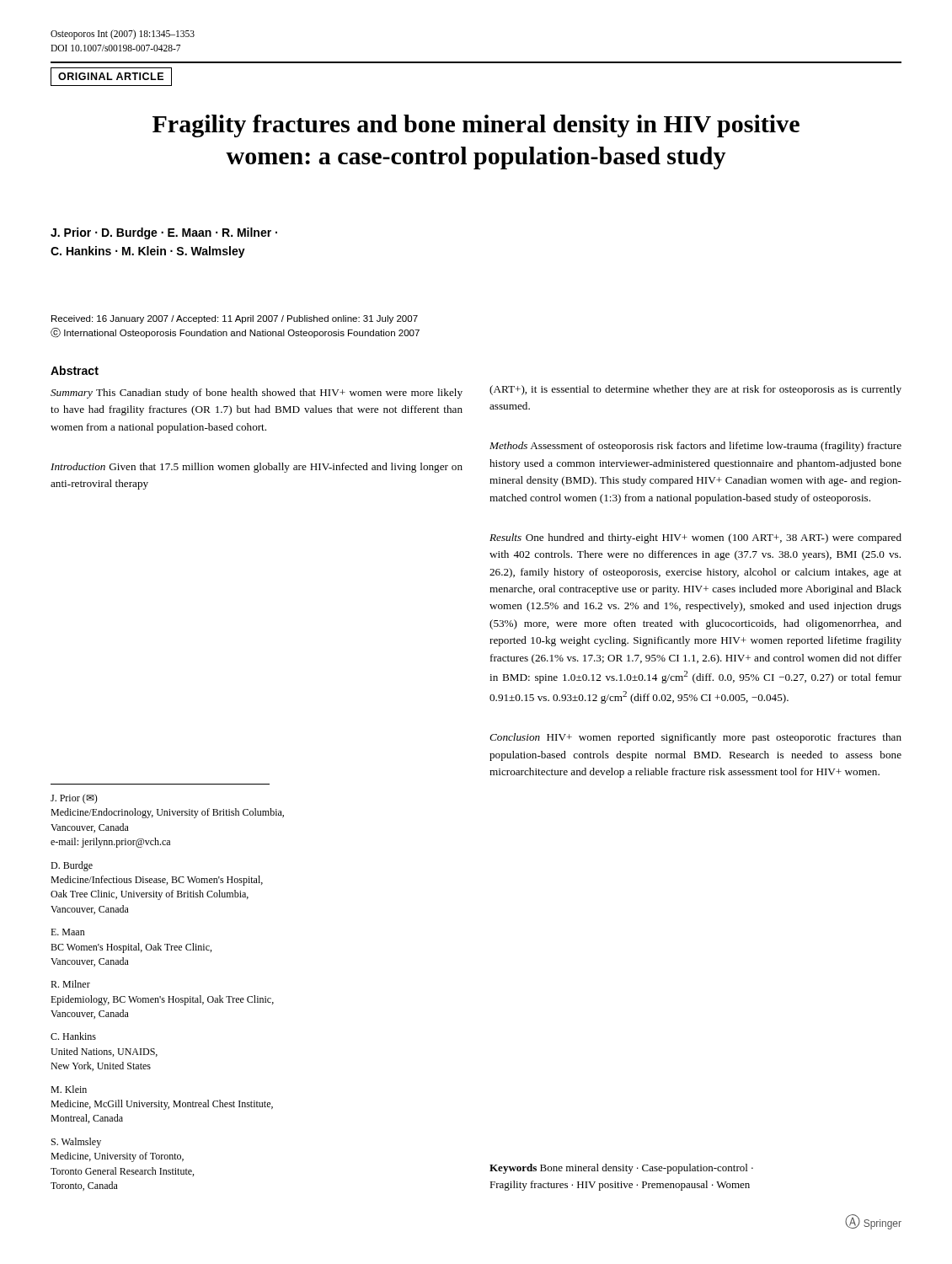The height and width of the screenshot is (1264, 952).
Task: Point to the region starting "D. Burdge Medicine/Infectious Disease, BC Women's Hospital, Oak"
Action: pyautogui.click(x=157, y=887)
